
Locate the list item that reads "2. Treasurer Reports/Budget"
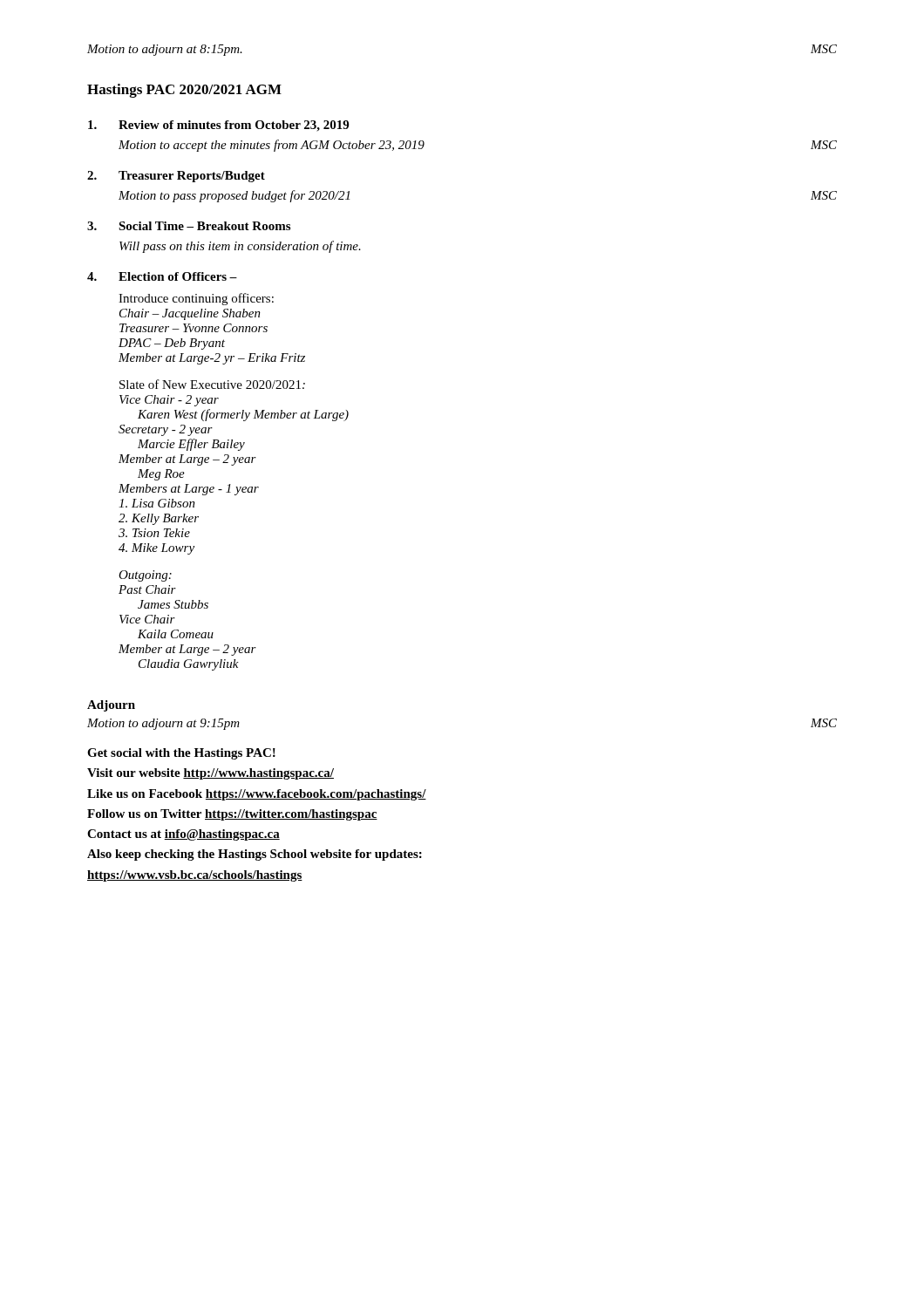[176, 177]
